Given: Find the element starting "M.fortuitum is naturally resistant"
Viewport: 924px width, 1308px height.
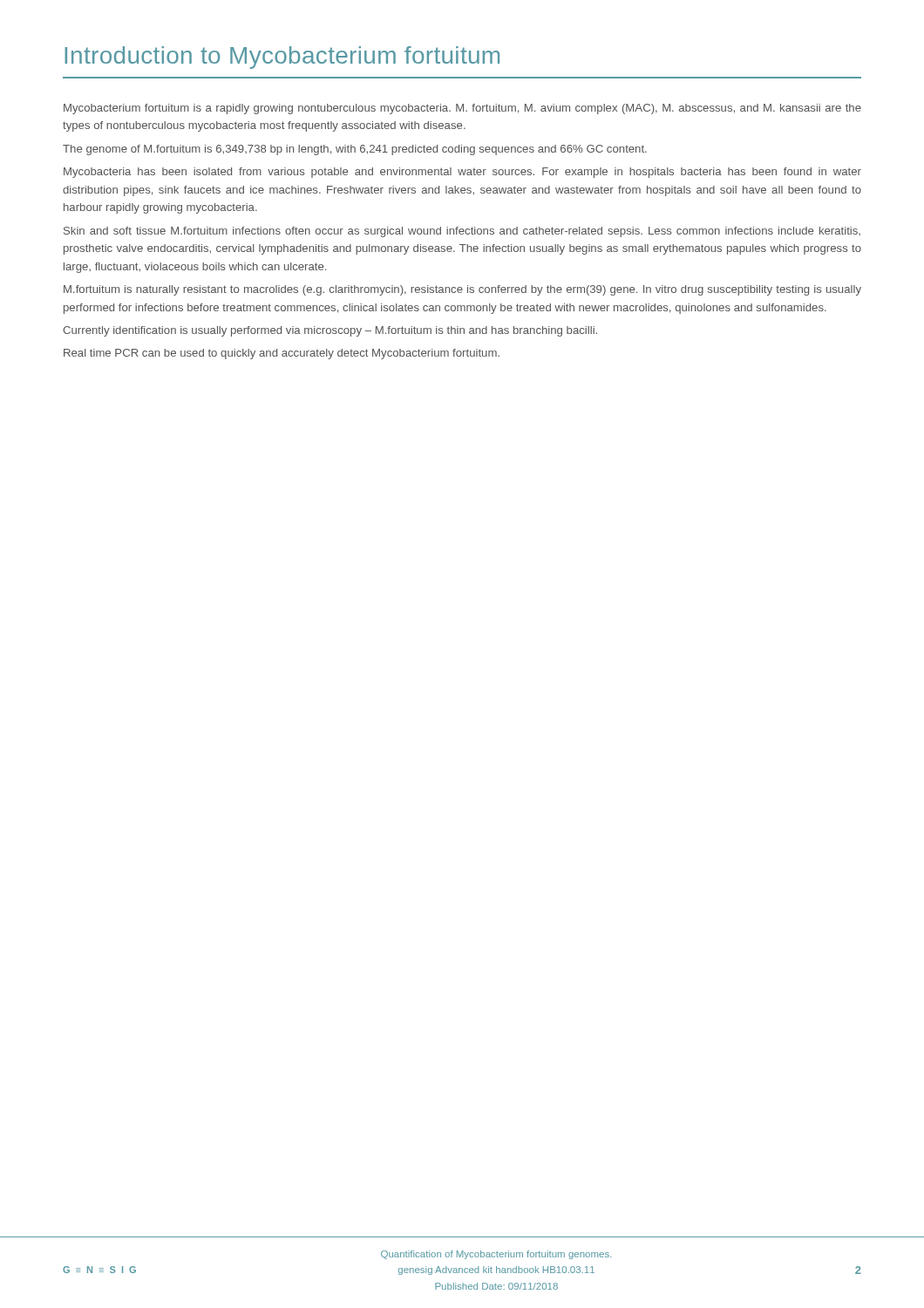Looking at the screenshot, I should click(462, 298).
